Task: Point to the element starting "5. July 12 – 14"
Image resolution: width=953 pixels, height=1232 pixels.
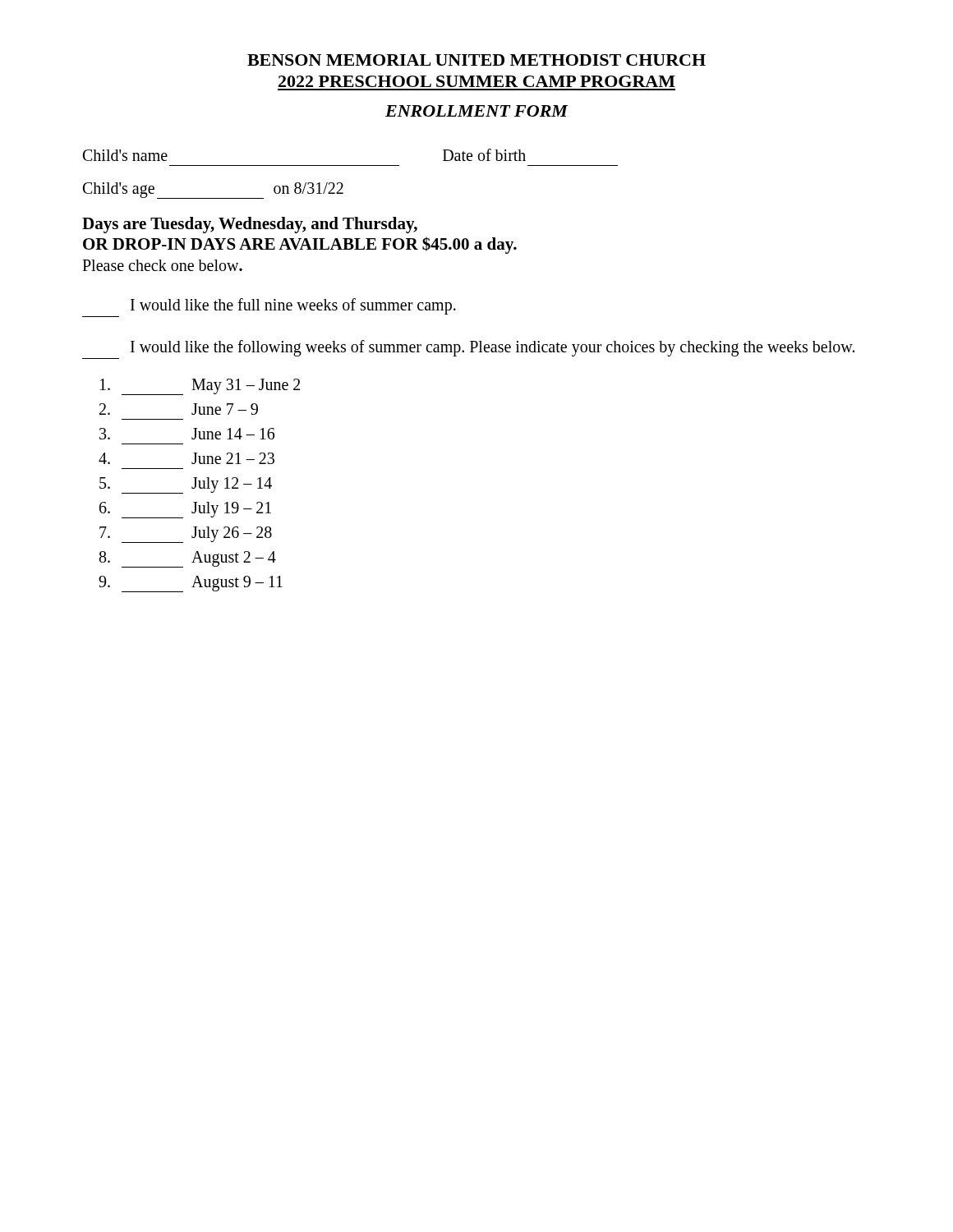Action: pos(185,484)
